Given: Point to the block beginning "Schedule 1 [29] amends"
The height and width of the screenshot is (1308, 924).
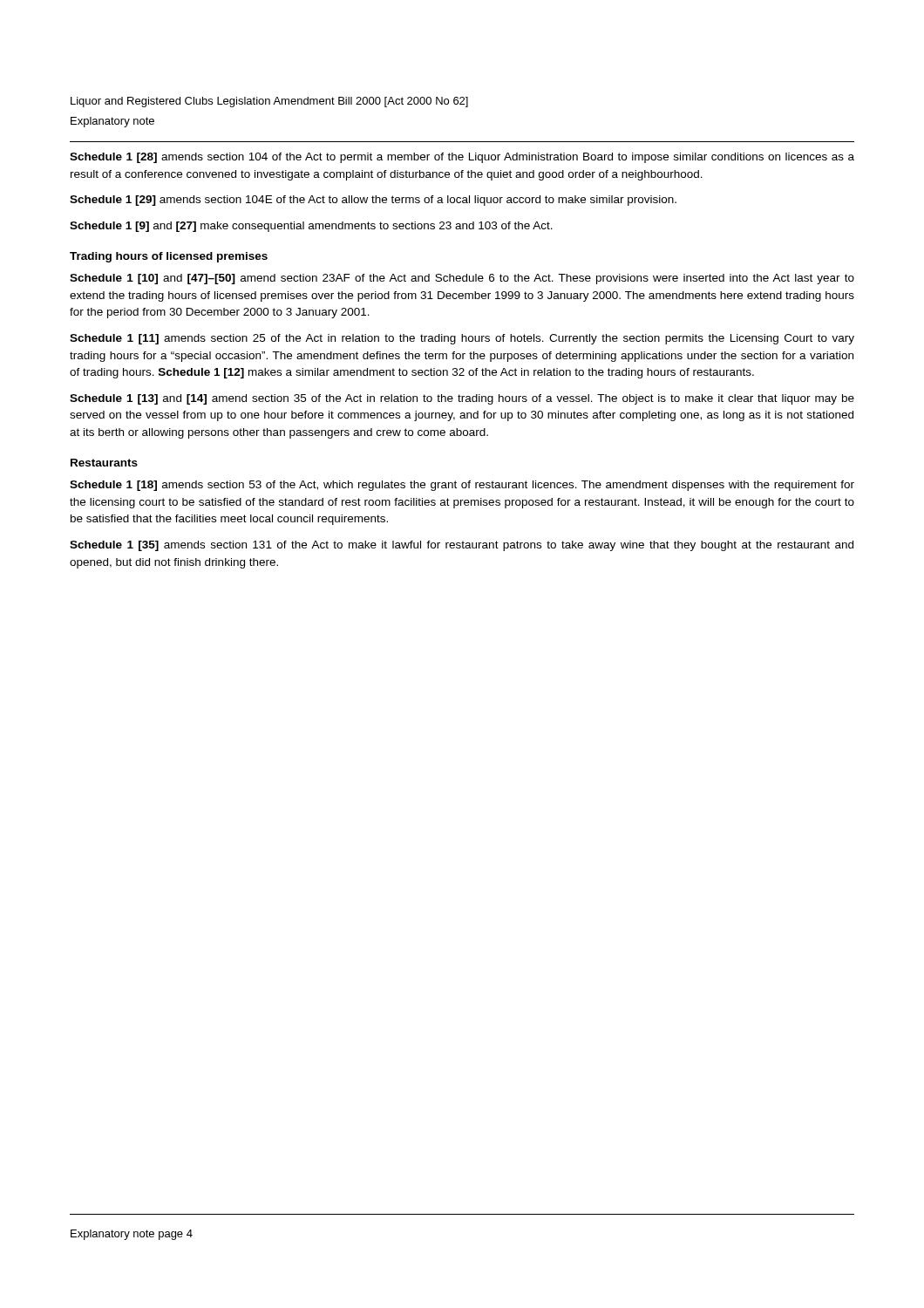Looking at the screenshot, I should click(x=374, y=199).
